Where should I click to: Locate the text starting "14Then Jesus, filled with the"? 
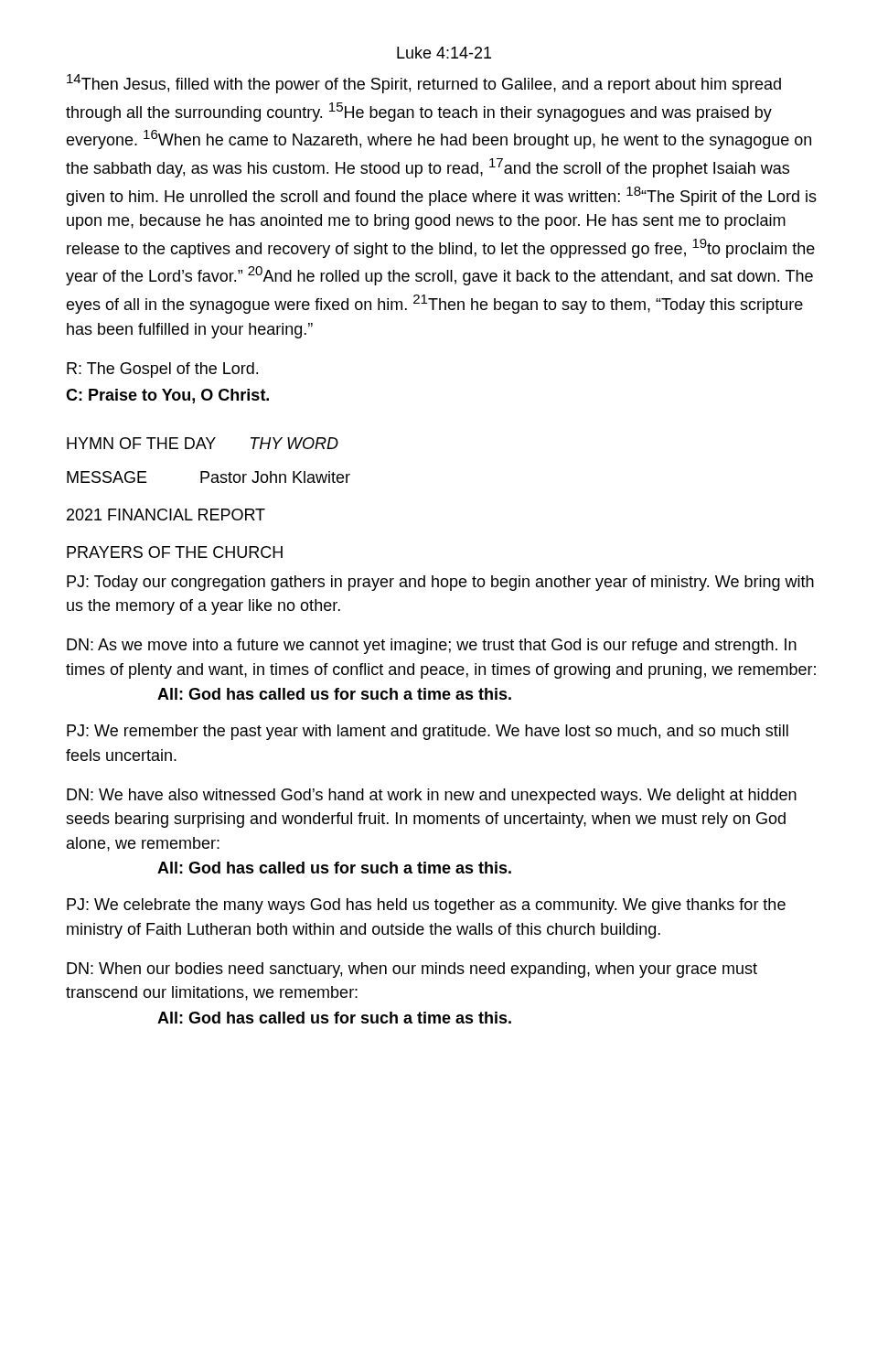[x=441, y=204]
